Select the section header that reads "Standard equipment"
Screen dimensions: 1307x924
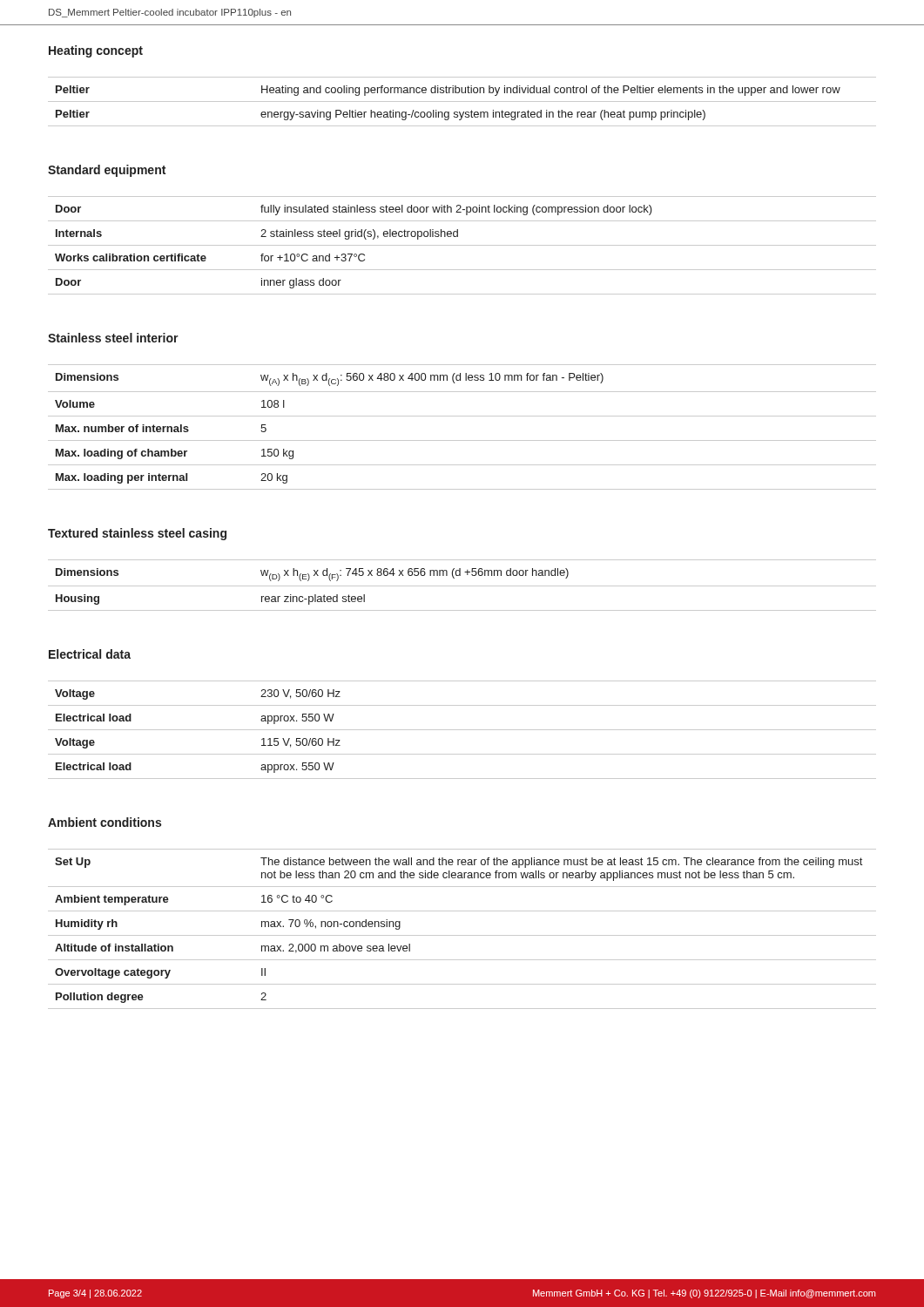click(107, 171)
